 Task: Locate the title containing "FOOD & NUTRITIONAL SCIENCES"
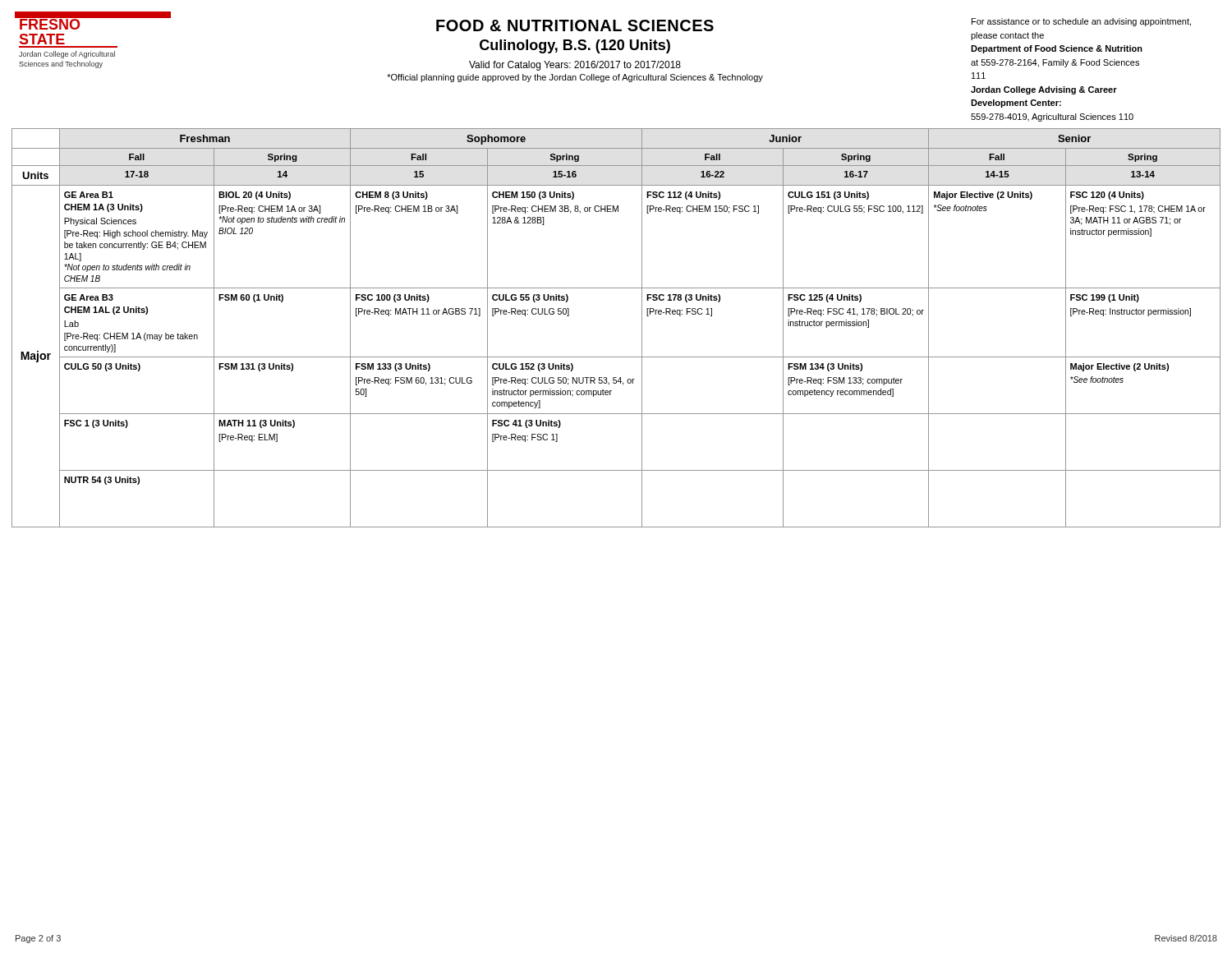point(575,49)
